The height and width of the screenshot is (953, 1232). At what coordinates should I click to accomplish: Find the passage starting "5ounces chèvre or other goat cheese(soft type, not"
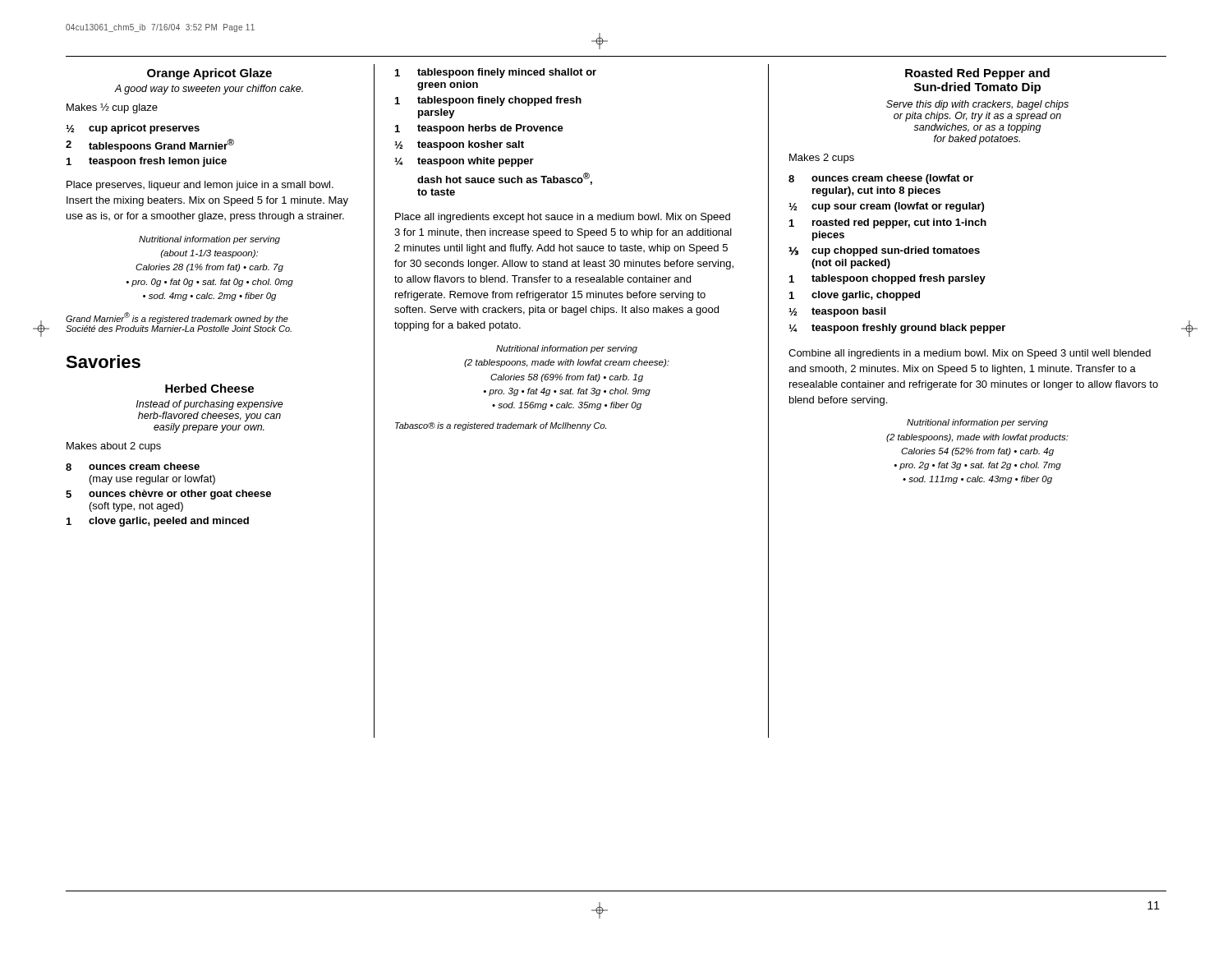tap(169, 499)
